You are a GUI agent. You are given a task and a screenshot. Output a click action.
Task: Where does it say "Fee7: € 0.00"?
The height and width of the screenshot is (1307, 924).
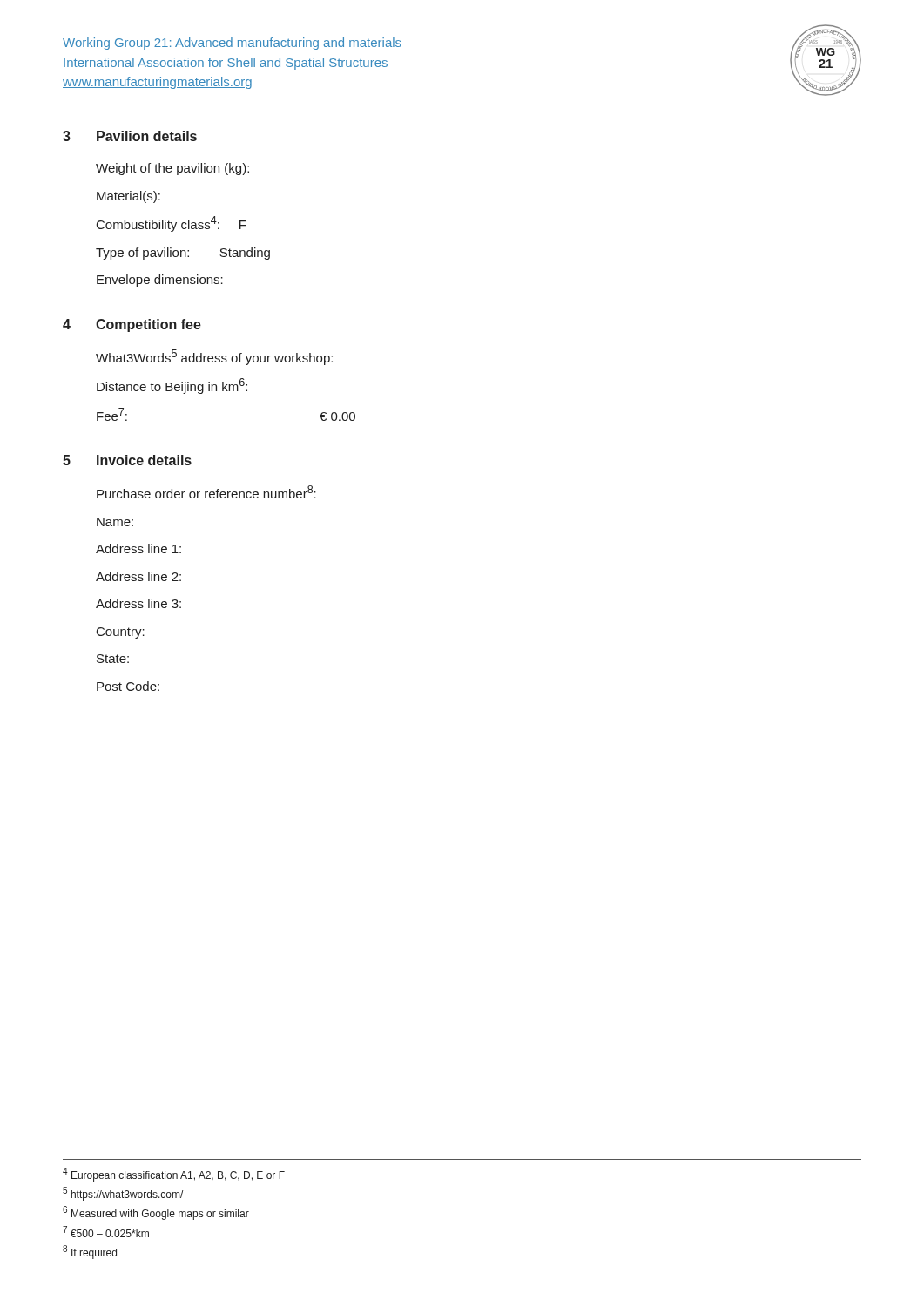(115, 414)
